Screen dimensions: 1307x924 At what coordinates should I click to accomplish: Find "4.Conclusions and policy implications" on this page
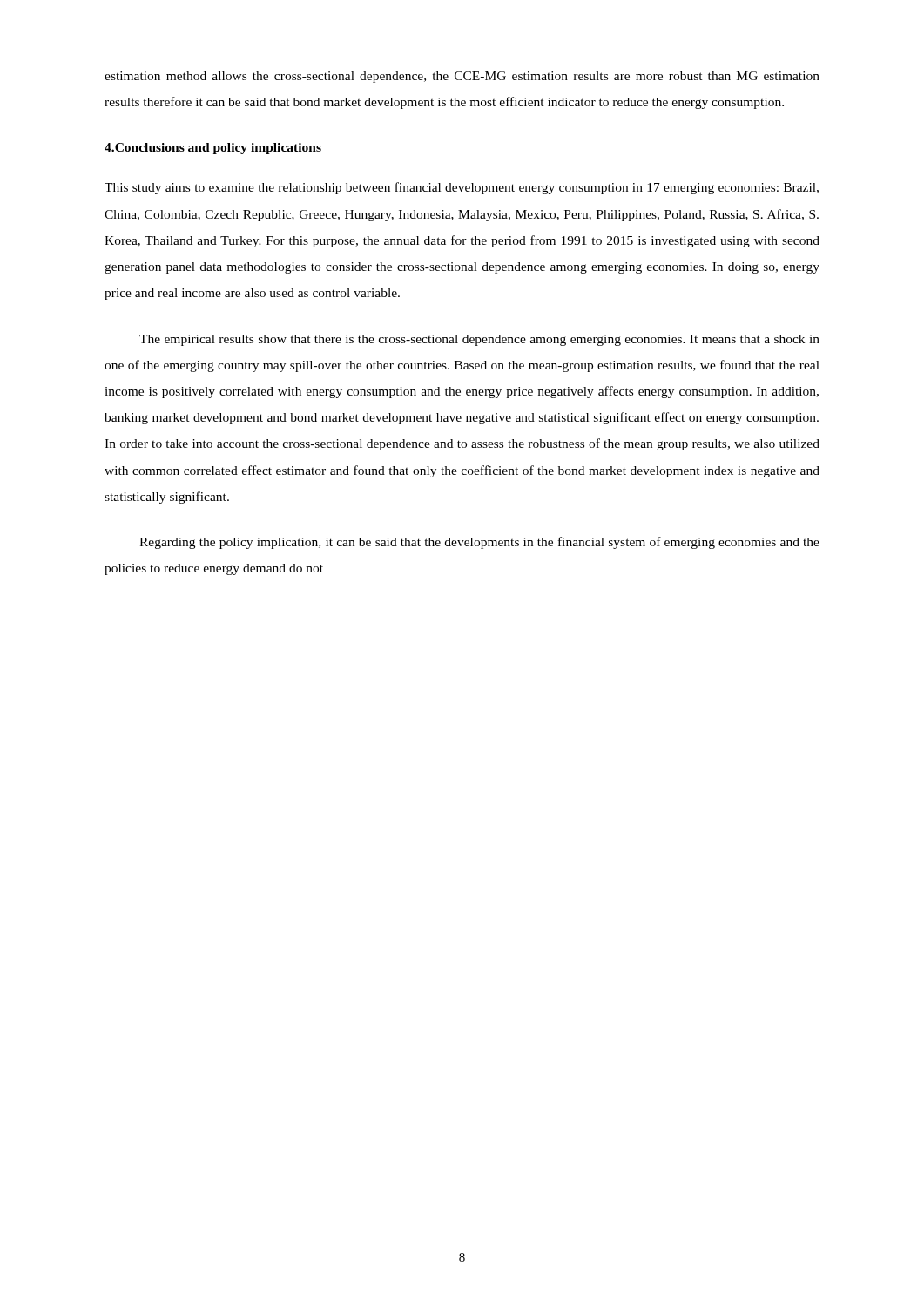click(213, 147)
